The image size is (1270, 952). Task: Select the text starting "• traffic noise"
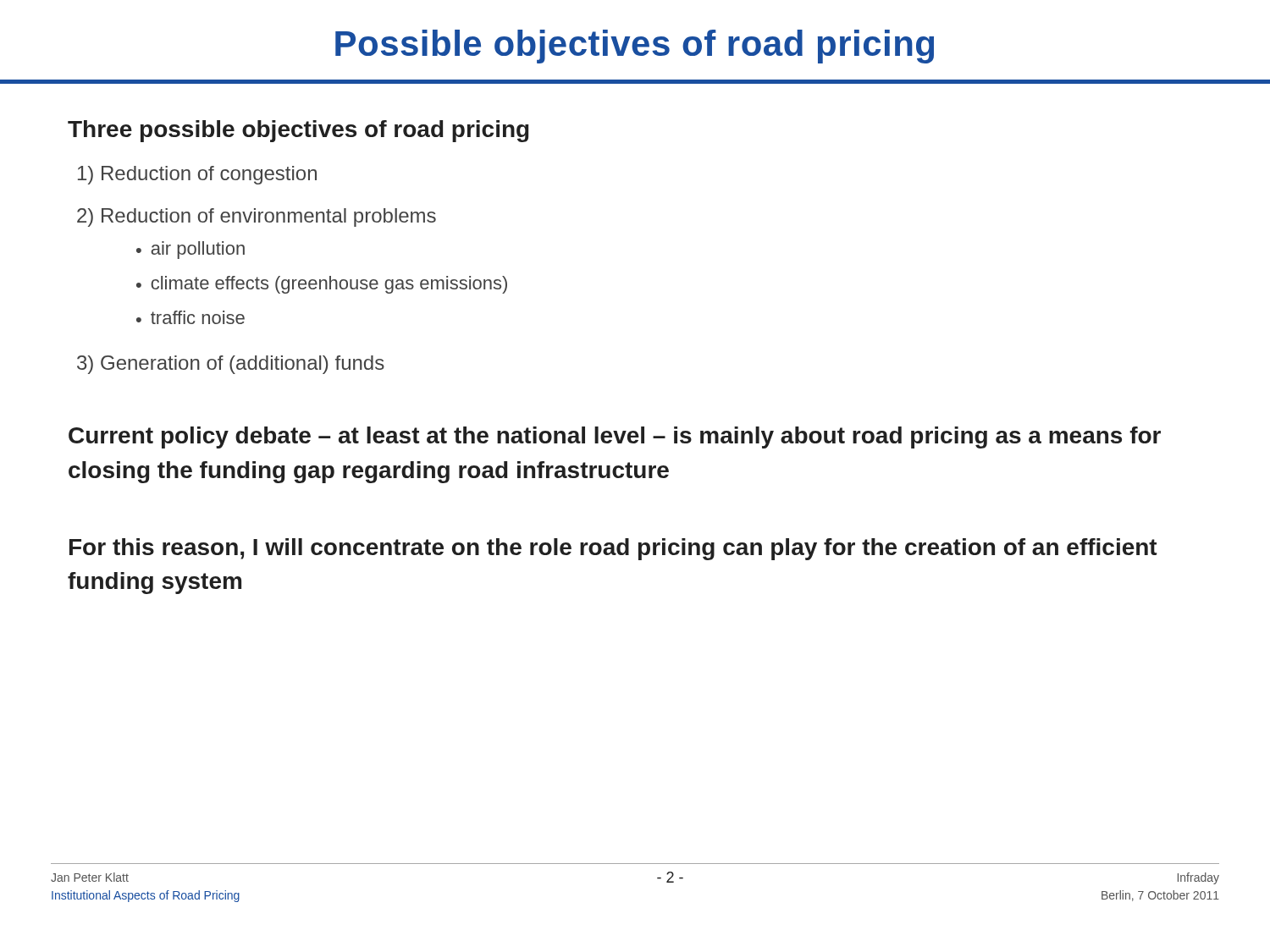coord(190,320)
